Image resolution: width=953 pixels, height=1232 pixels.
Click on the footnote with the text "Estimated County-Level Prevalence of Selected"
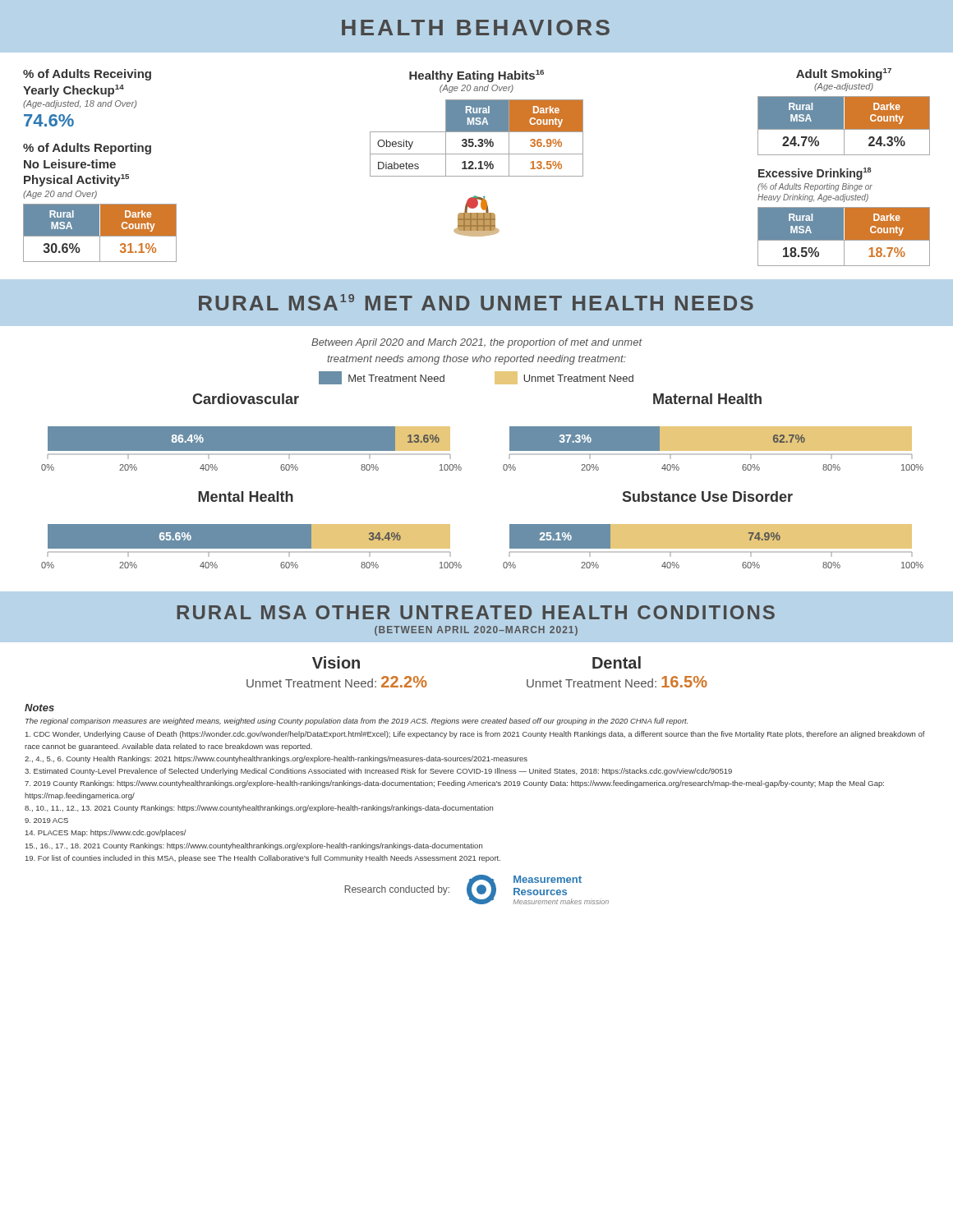pyautogui.click(x=378, y=771)
